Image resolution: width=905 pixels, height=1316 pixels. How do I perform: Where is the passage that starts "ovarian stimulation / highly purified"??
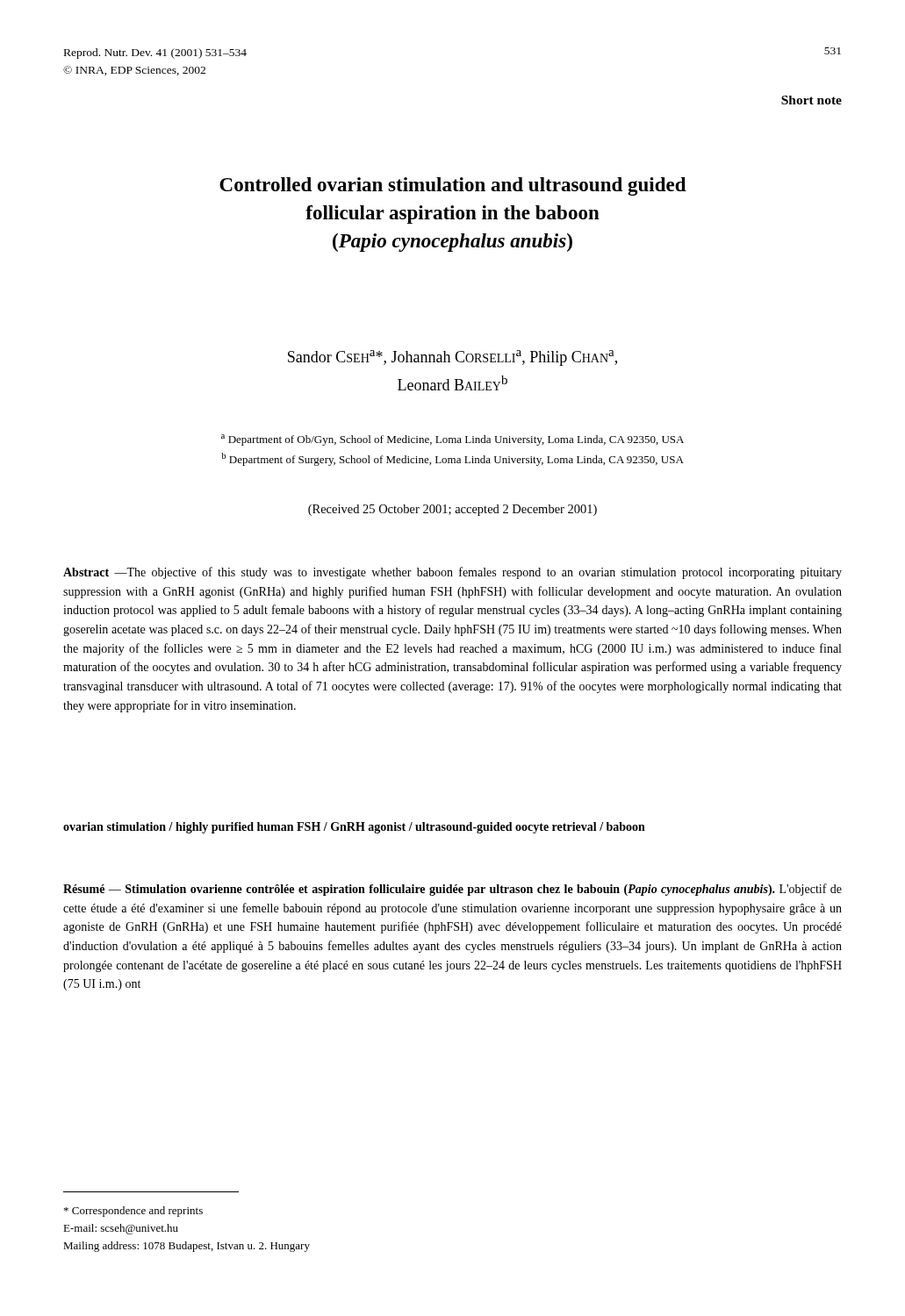354,827
